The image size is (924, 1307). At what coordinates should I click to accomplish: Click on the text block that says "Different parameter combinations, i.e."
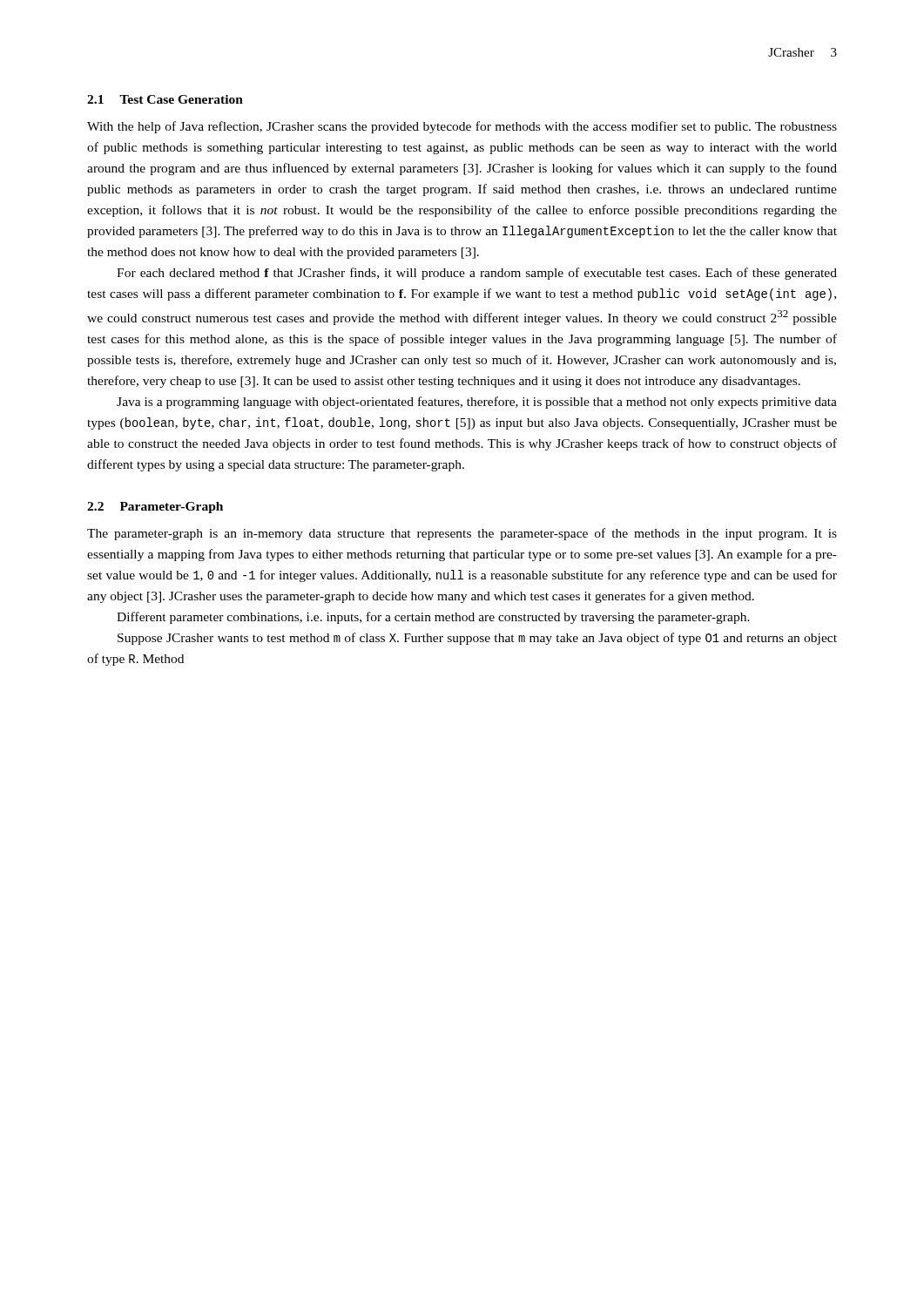pos(462,617)
